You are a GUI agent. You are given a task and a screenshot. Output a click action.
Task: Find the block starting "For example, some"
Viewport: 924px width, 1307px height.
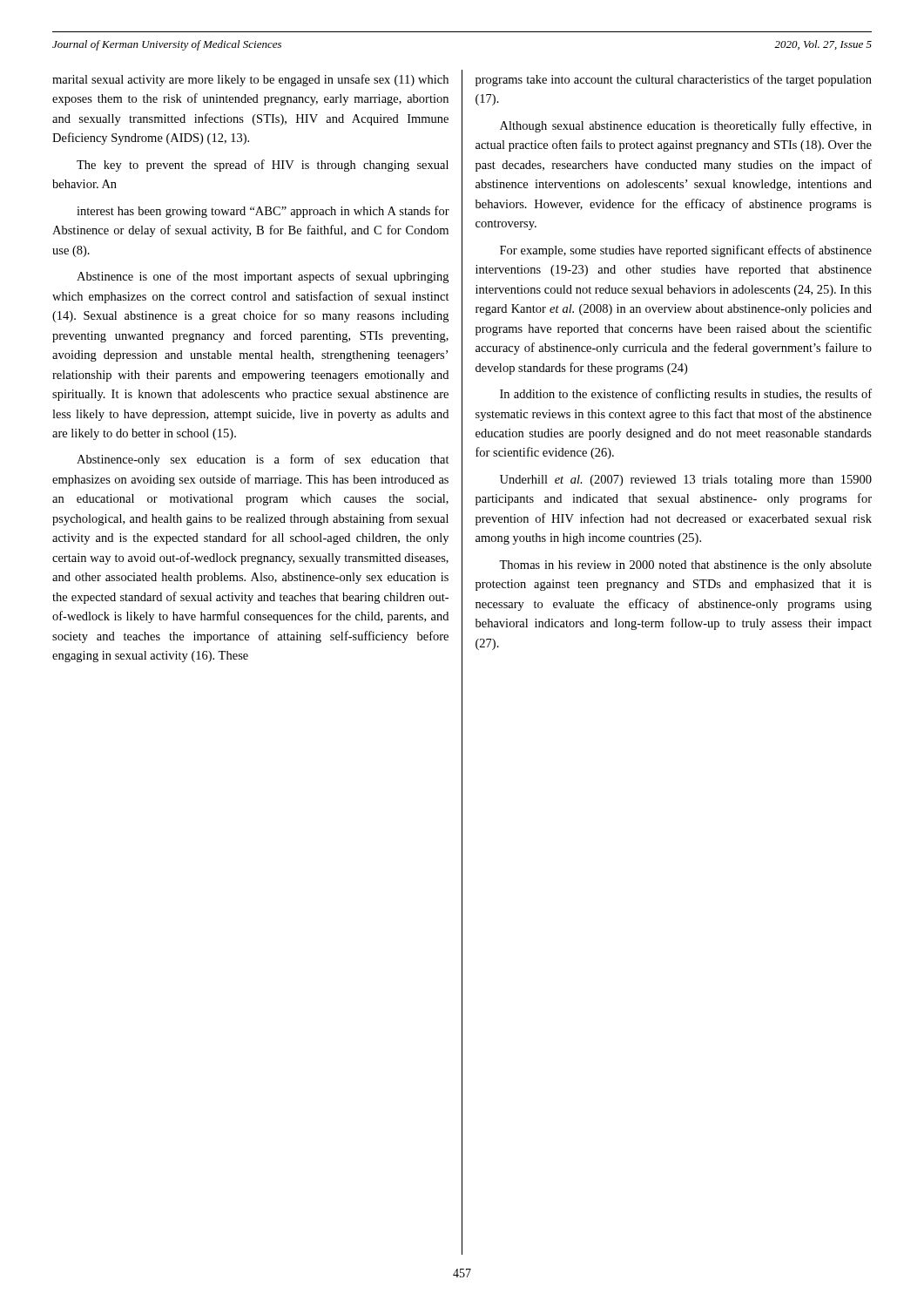pyautogui.click(x=673, y=309)
